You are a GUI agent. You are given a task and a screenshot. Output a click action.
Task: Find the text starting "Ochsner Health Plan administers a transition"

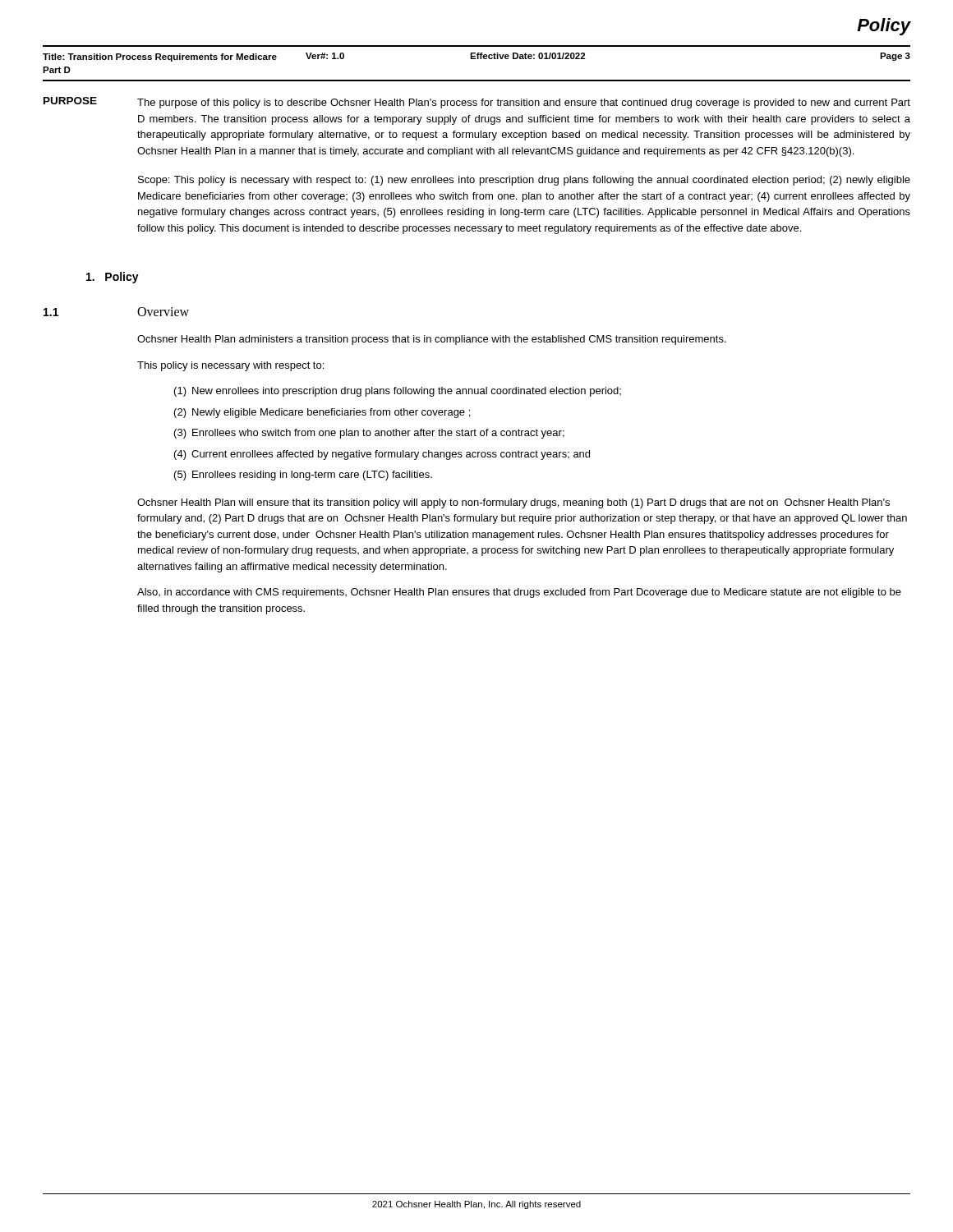click(432, 339)
